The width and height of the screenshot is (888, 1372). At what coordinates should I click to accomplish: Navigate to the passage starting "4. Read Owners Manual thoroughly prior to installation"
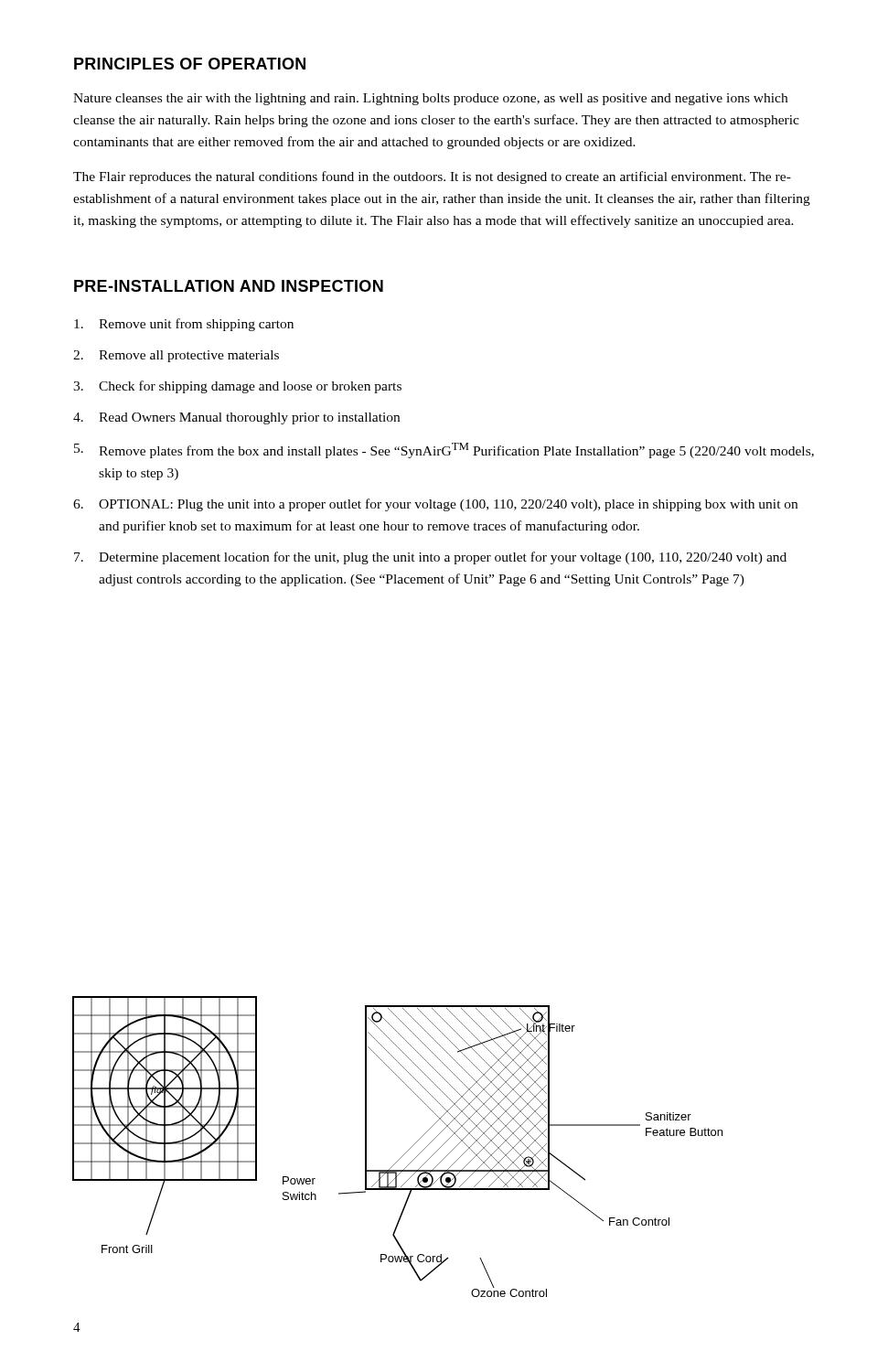pos(236,418)
